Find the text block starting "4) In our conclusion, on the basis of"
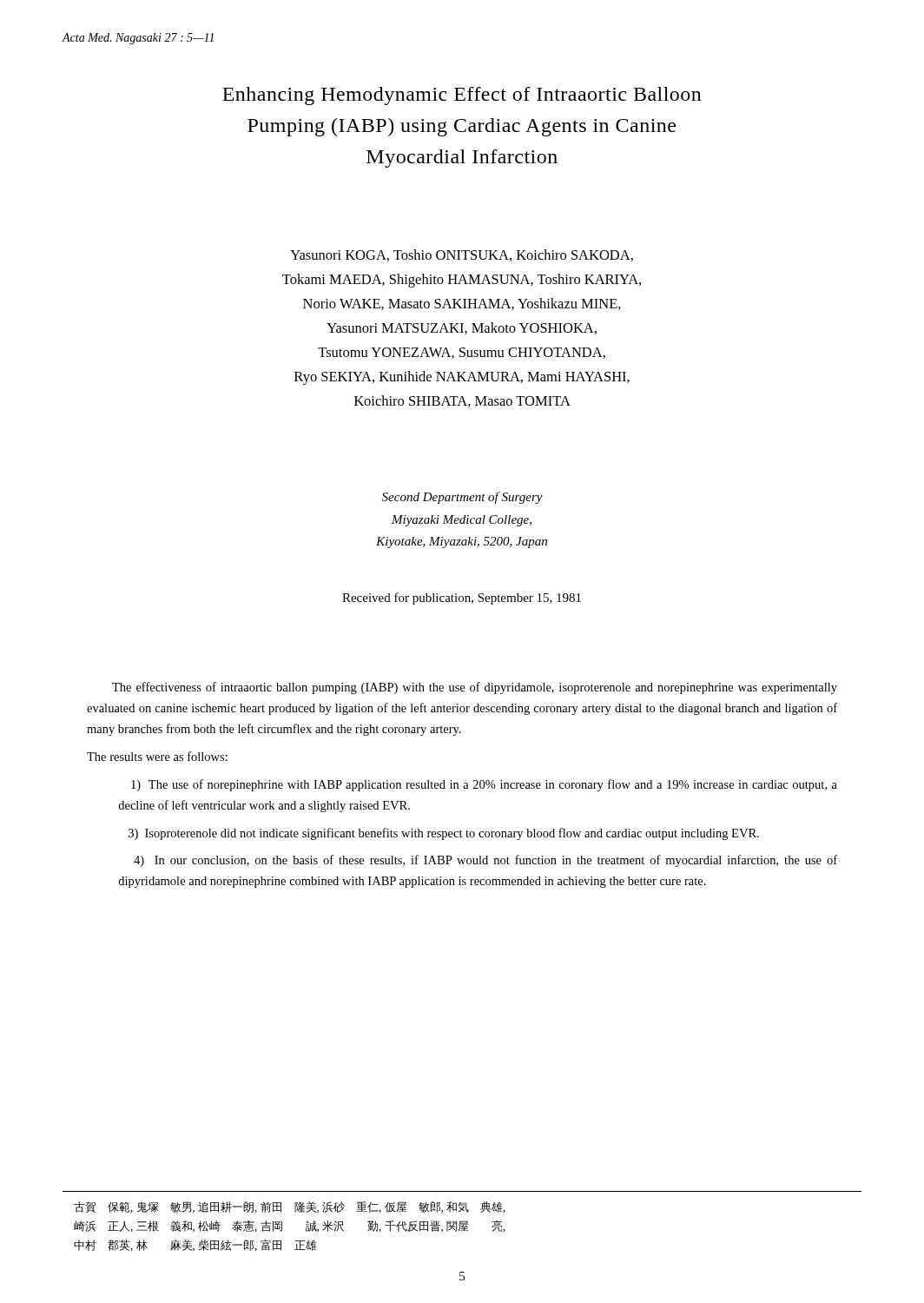The width and height of the screenshot is (924, 1303). [x=462, y=872]
